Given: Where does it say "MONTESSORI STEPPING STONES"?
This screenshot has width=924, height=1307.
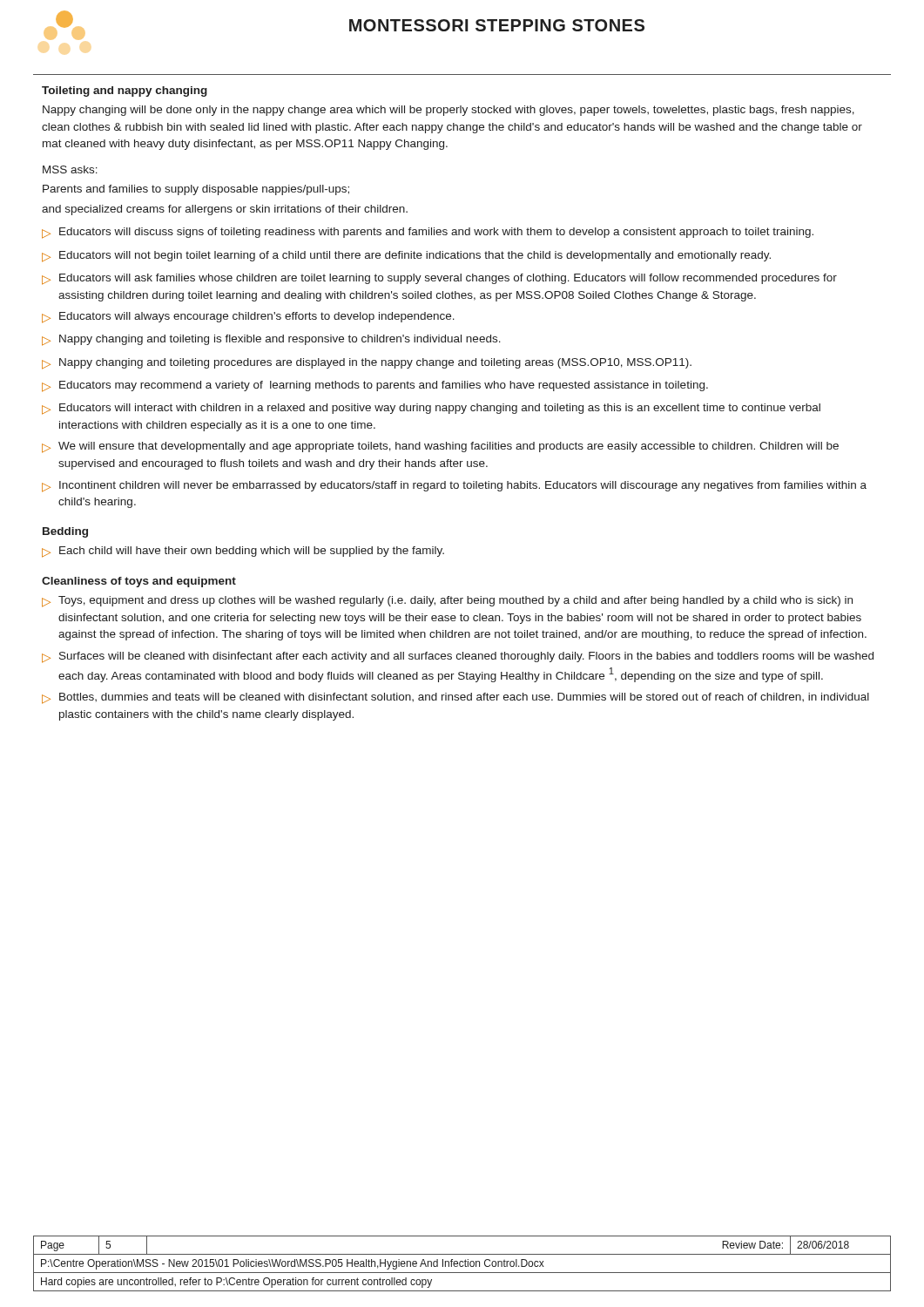Looking at the screenshot, I should pos(497,26).
